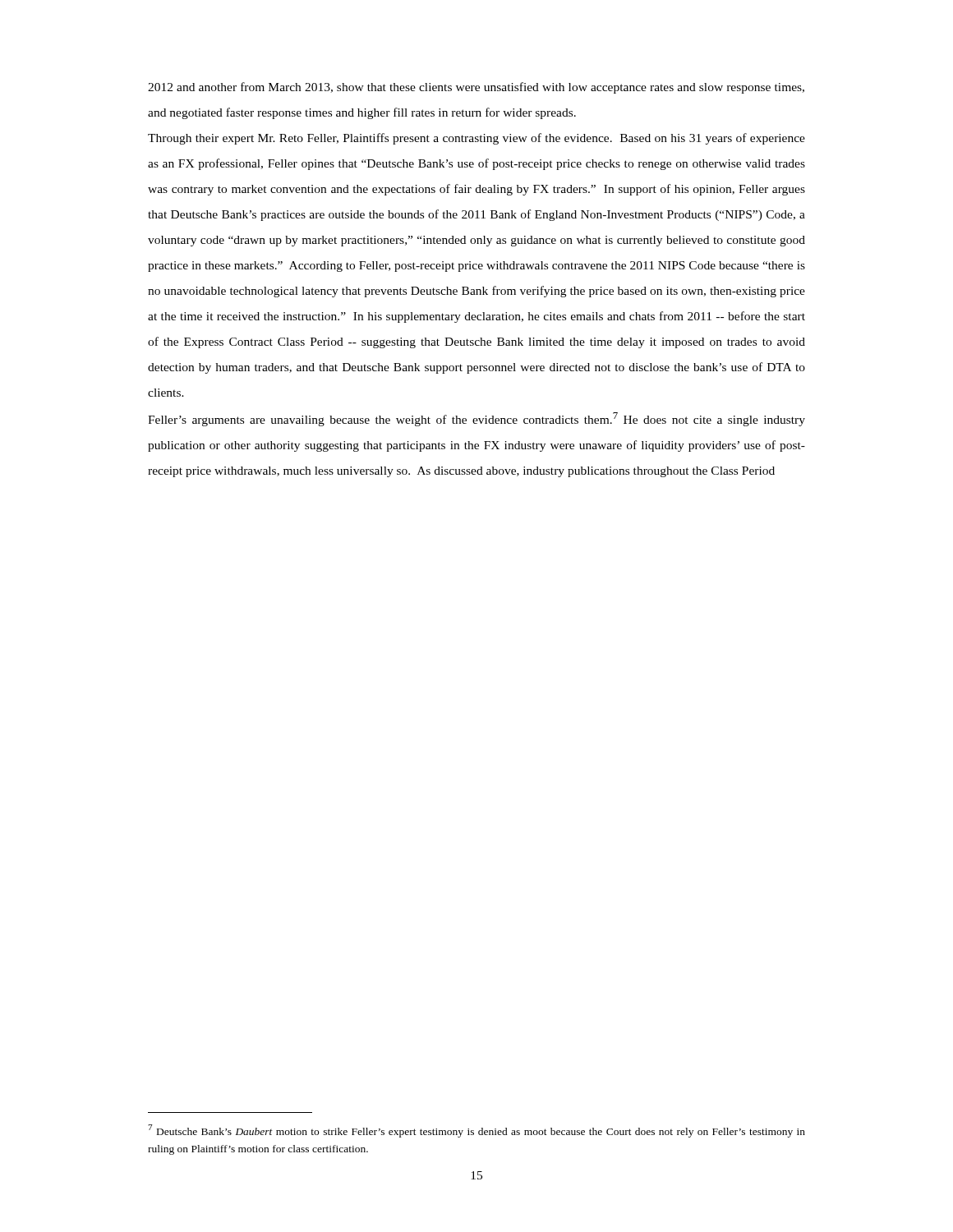Navigate to the passage starting "7 Deutsche Bank’s Daubert motion to"
953x1232 pixels.
coord(476,1139)
